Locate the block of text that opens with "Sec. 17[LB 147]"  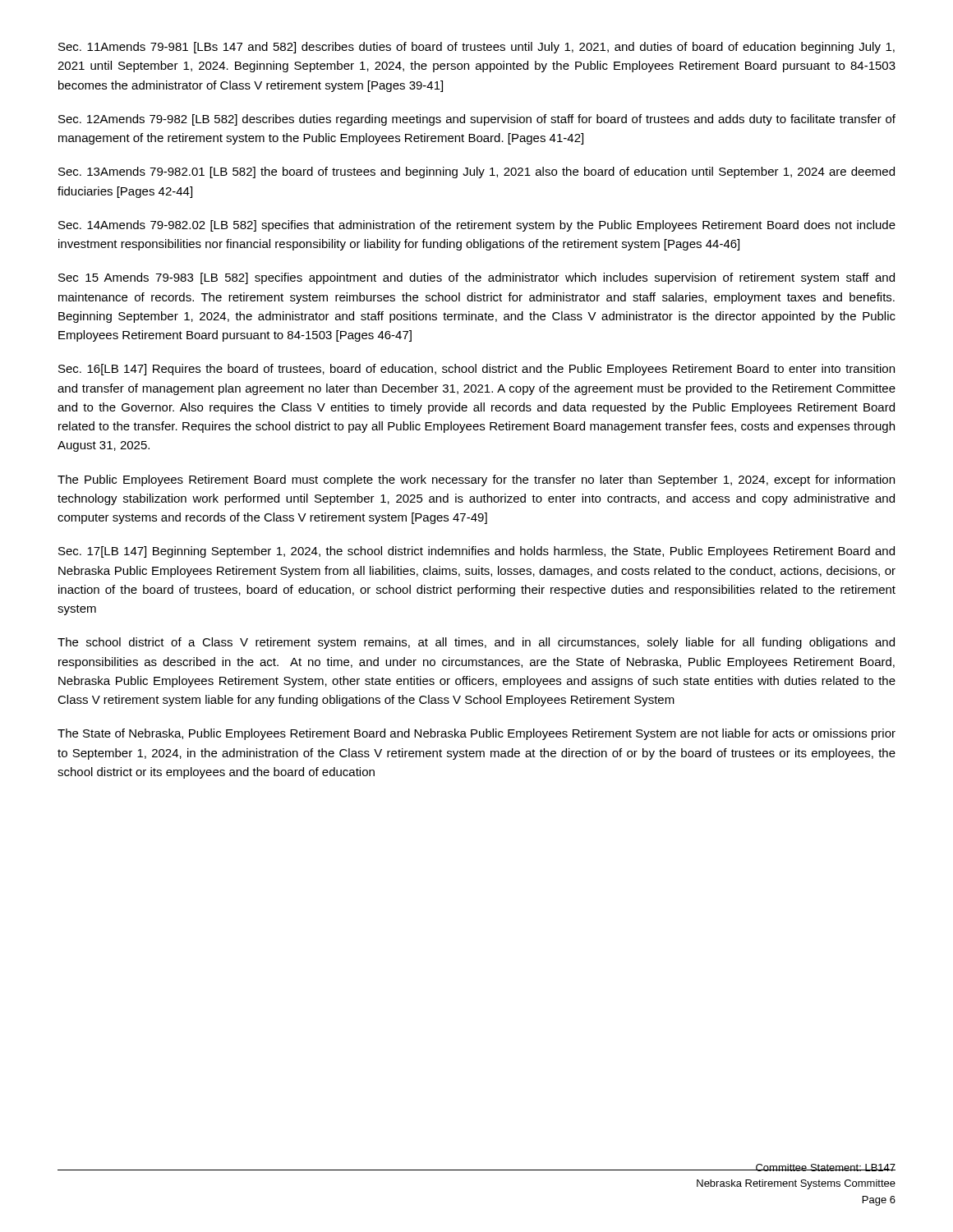(476, 580)
